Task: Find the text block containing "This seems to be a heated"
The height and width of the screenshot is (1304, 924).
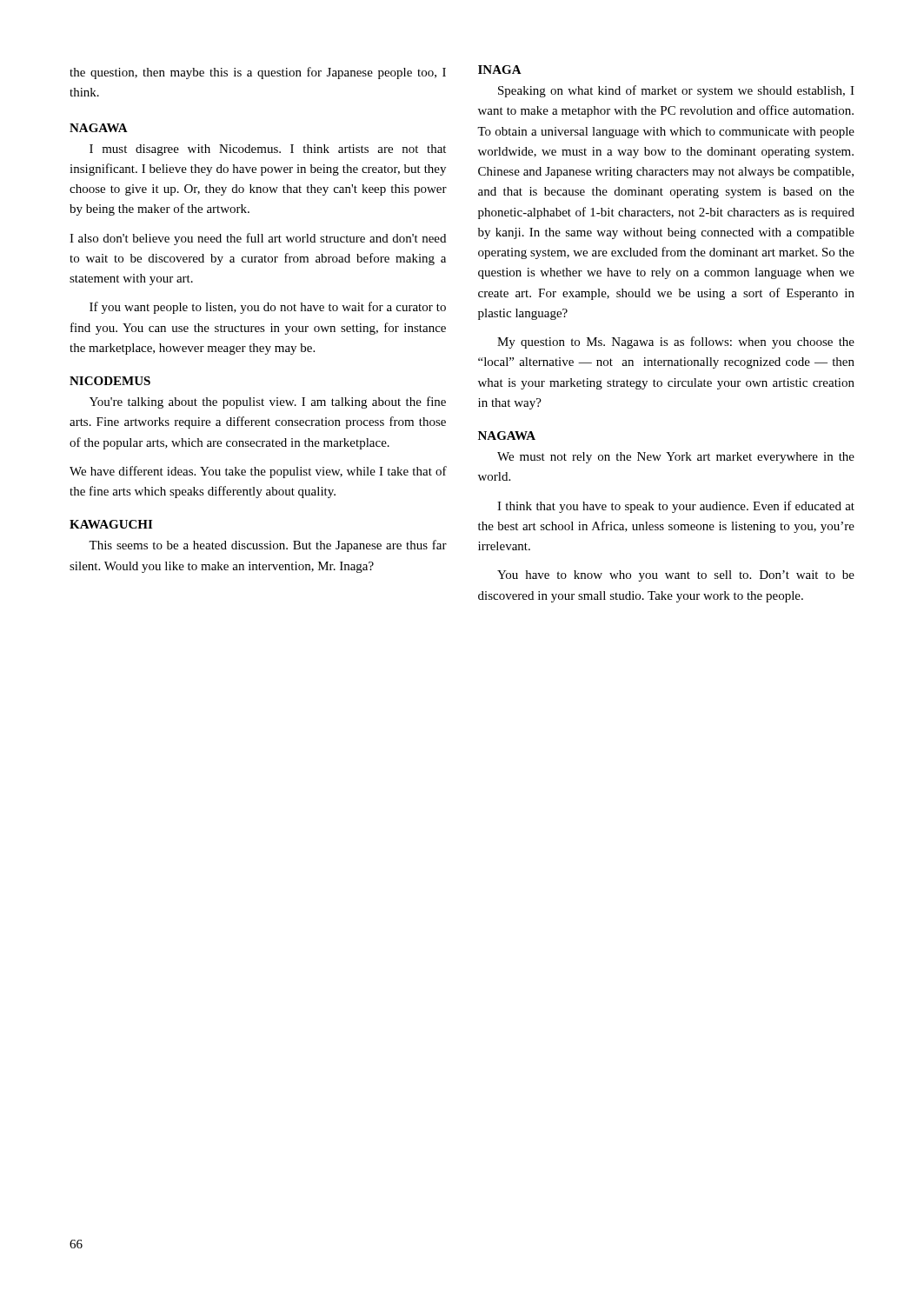Action: point(258,556)
